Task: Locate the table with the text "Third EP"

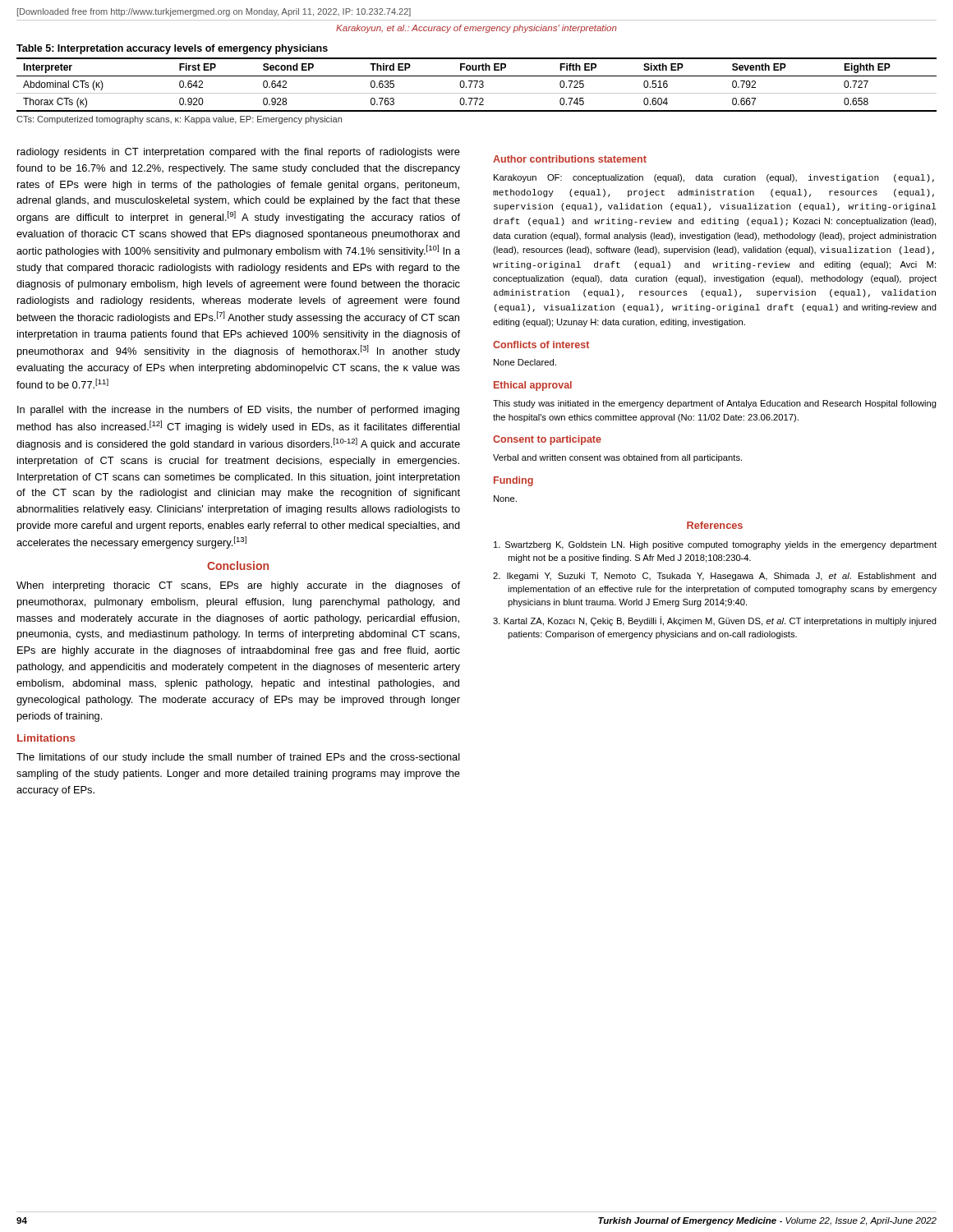Action: pyautogui.click(x=476, y=83)
